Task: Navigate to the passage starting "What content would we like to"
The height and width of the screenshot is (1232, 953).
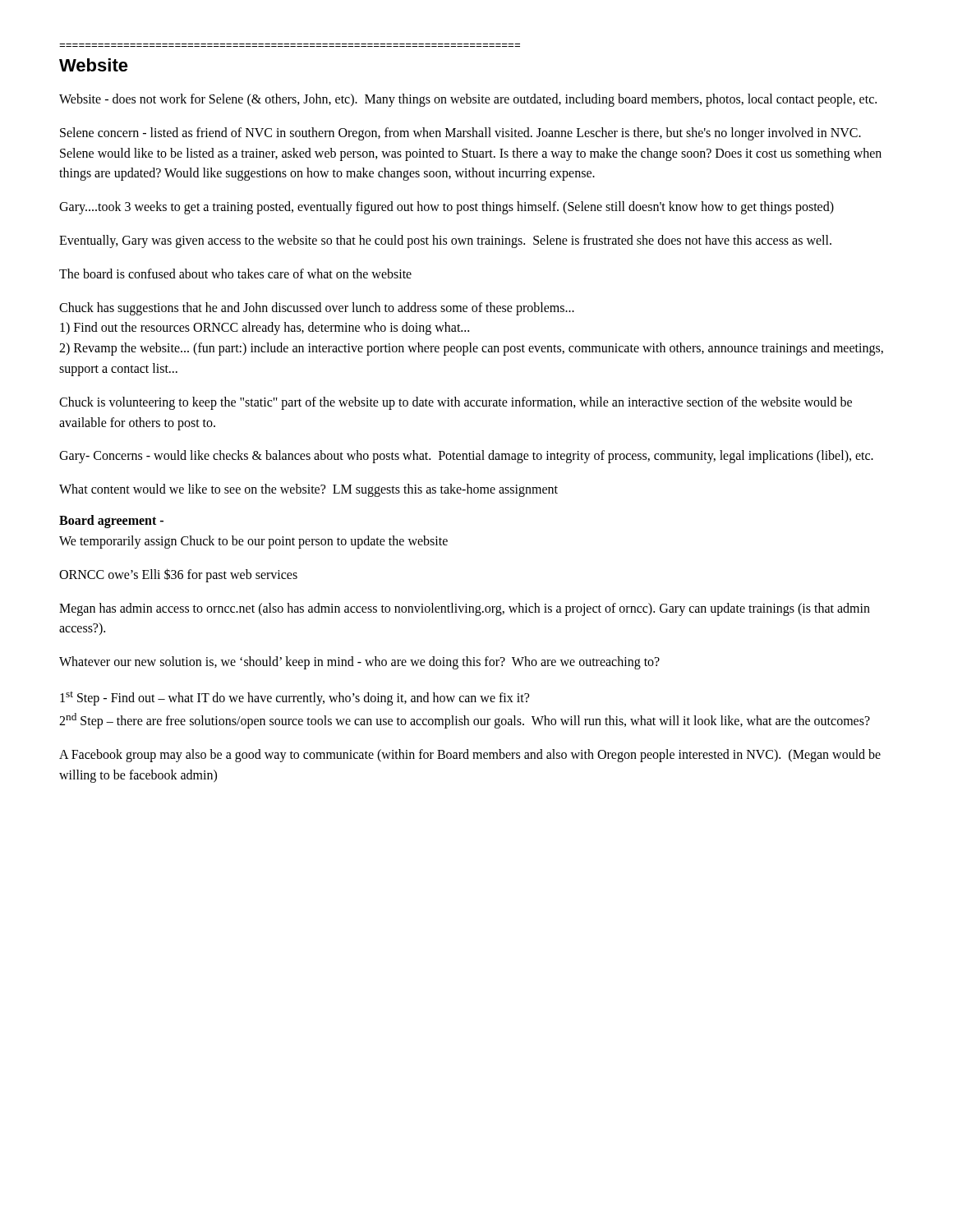Action: [308, 489]
